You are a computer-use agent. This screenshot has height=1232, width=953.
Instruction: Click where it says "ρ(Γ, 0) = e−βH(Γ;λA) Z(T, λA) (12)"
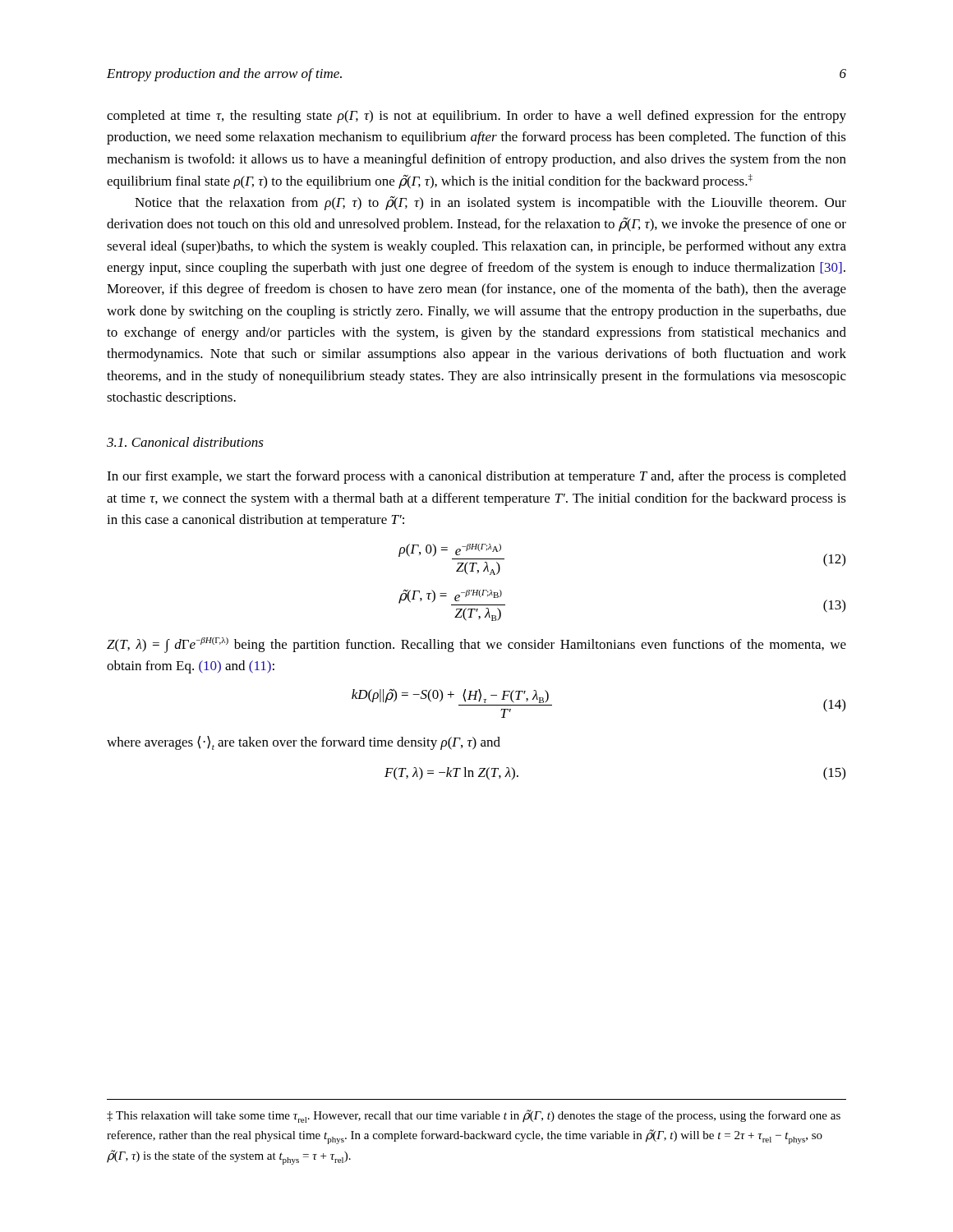[x=476, y=559]
